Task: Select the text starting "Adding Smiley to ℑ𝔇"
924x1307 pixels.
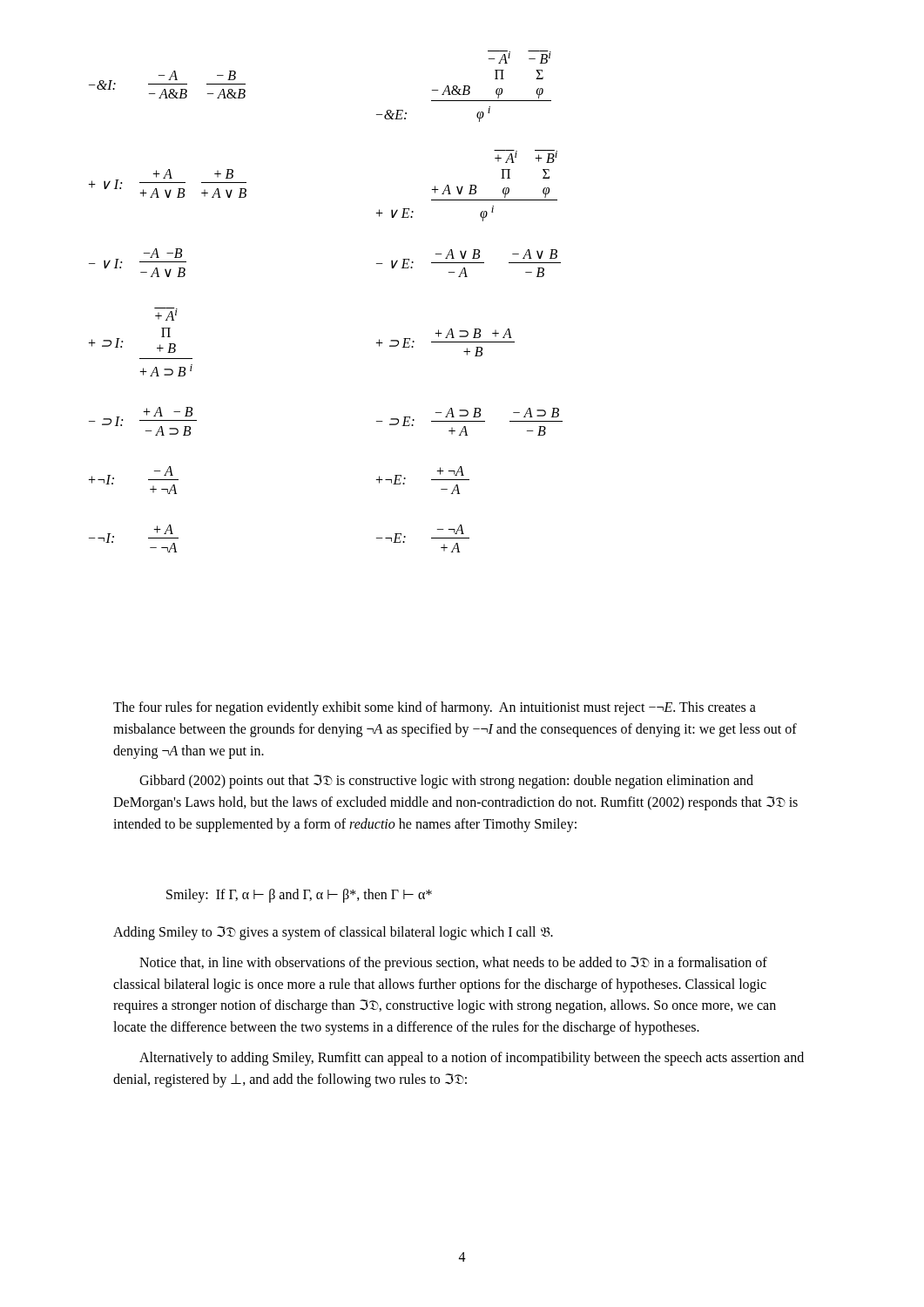Action: (462, 1006)
